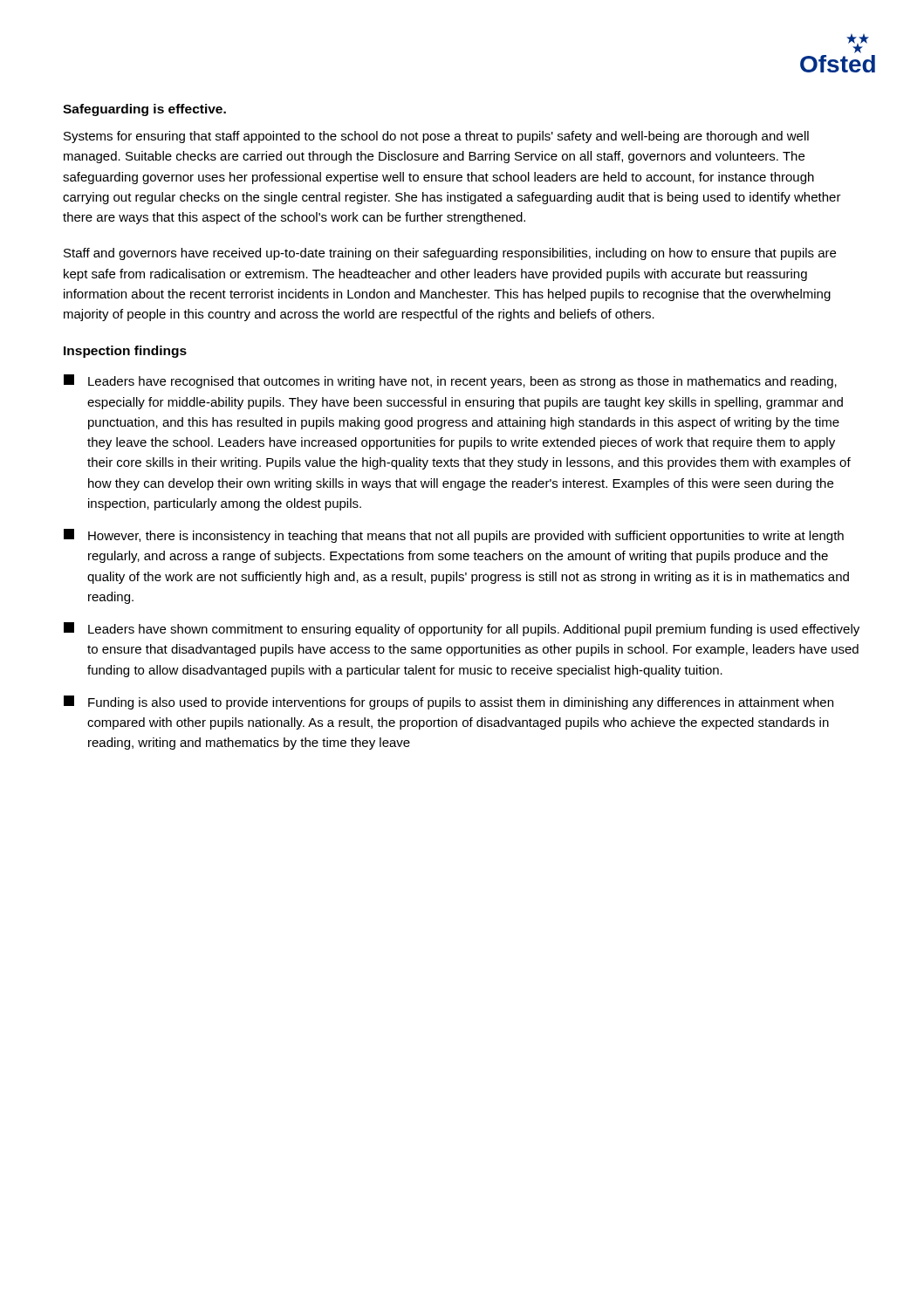Locate a logo
The height and width of the screenshot is (1309, 924).
point(841,55)
